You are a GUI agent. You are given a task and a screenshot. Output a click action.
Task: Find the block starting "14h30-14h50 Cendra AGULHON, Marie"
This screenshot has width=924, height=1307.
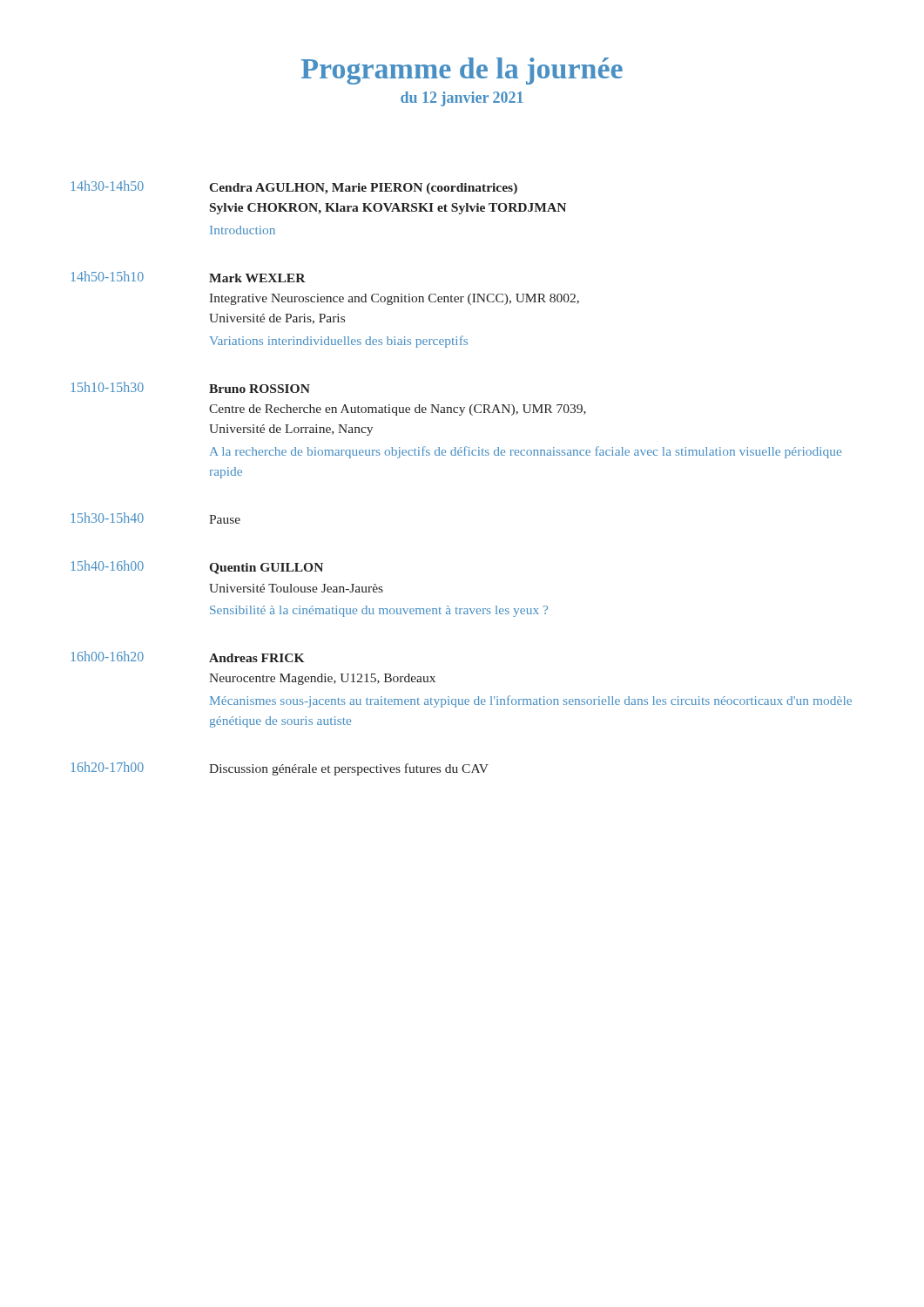(462, 208)
